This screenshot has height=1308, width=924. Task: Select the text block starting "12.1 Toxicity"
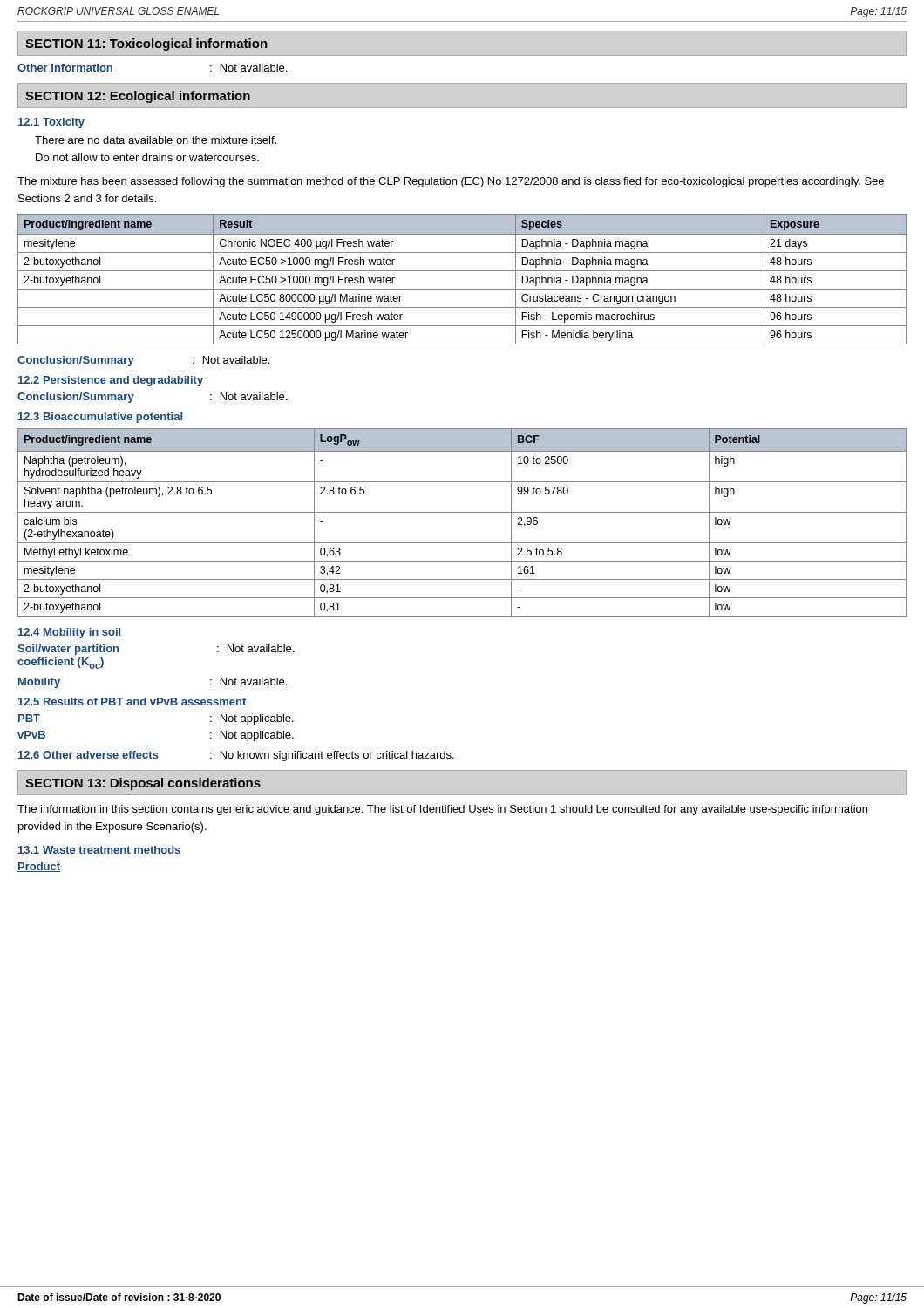click(51, 122)
